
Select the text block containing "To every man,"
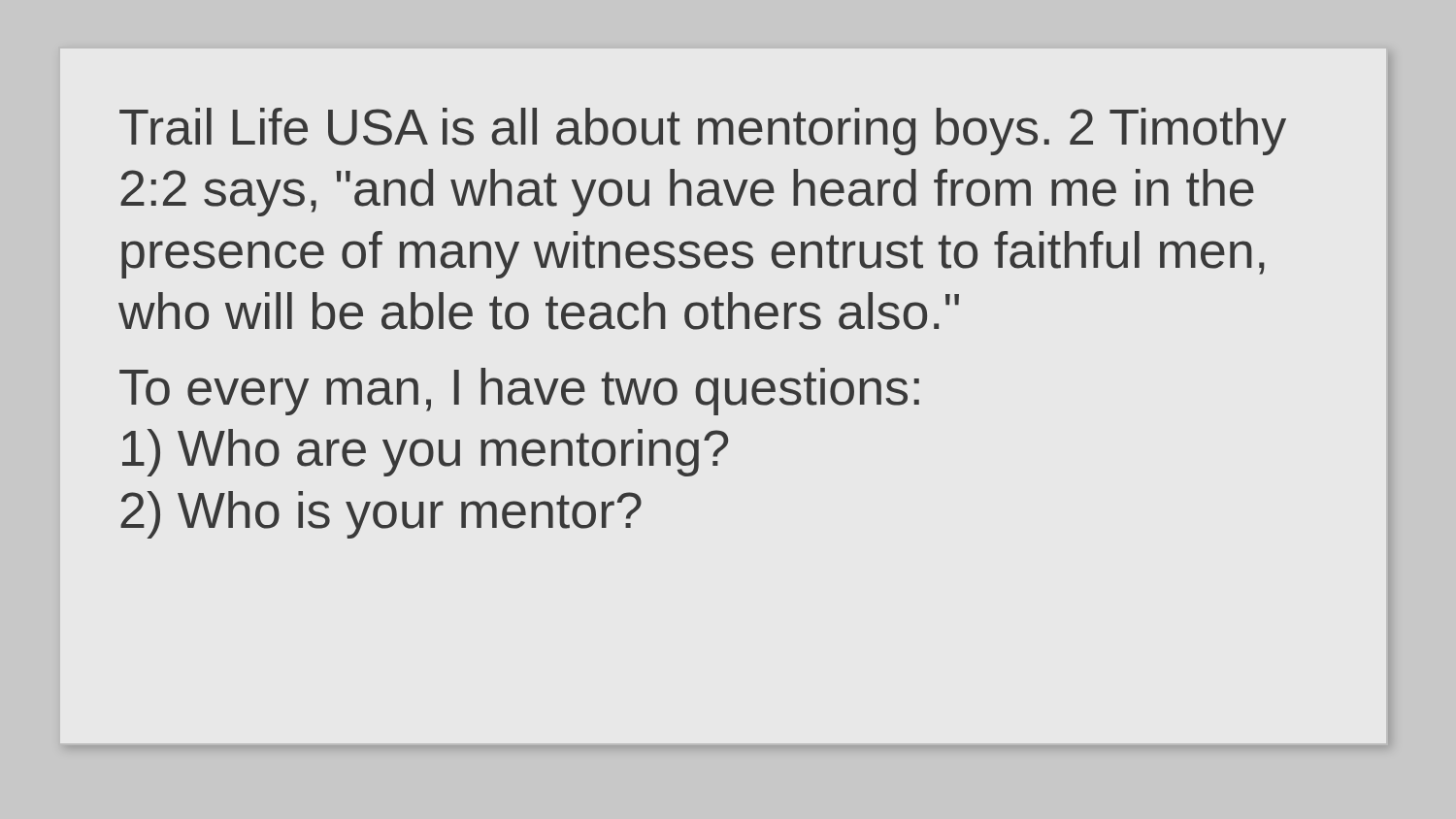[521, 387]
